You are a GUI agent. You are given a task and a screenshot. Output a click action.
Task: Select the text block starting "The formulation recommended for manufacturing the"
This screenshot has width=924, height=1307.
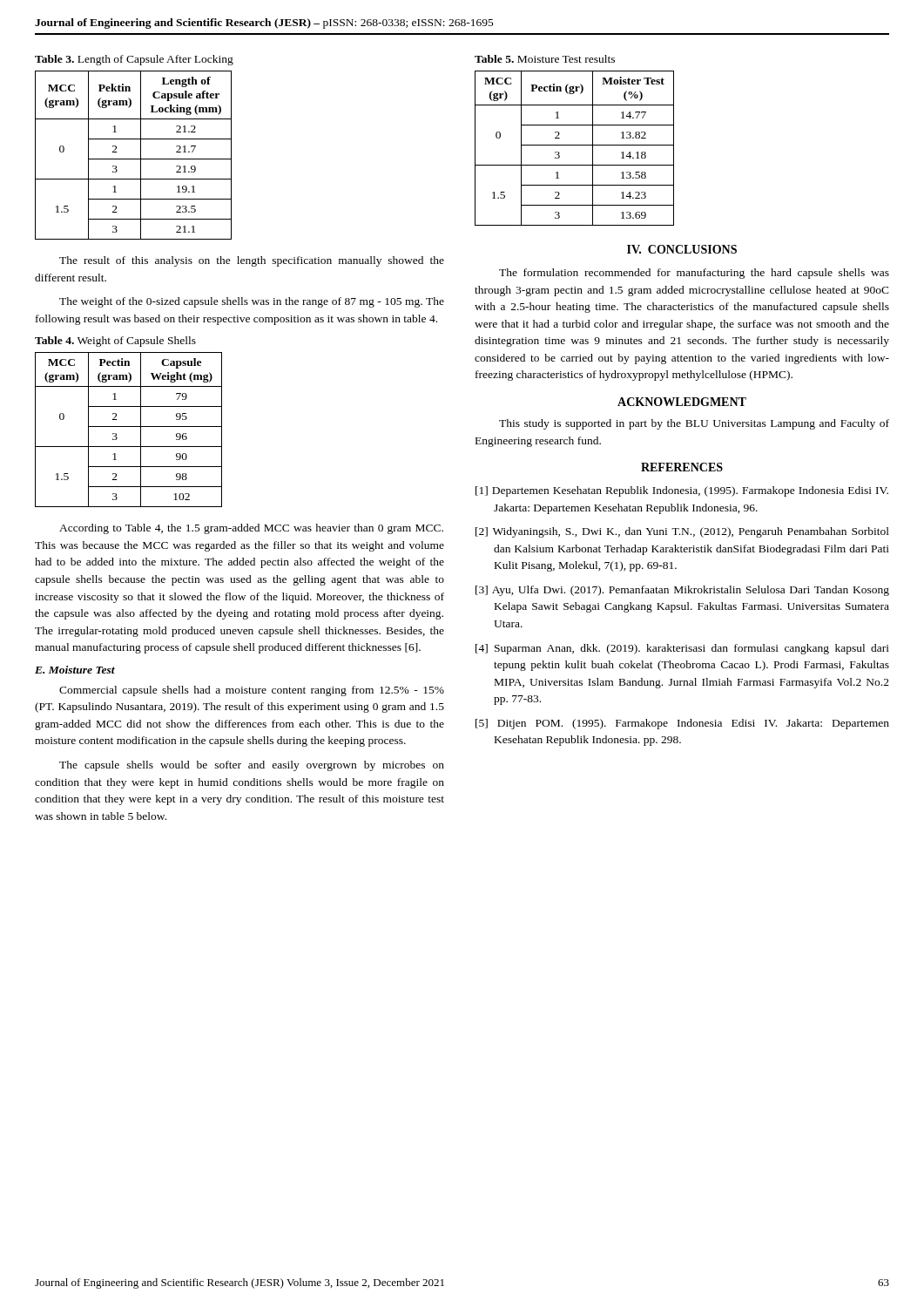(682, 323)
